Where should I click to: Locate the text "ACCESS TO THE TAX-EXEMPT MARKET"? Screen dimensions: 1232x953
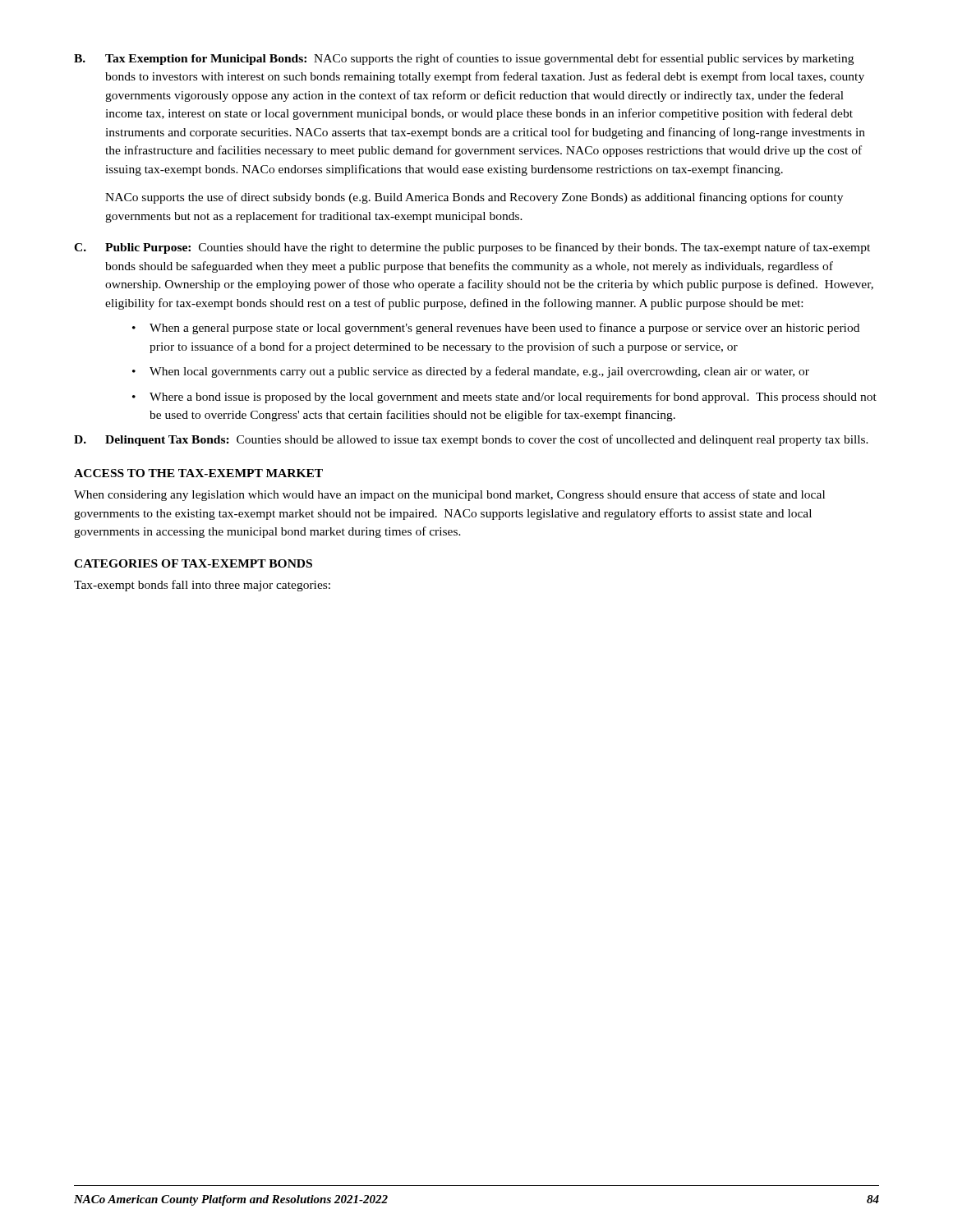(199, 473)
